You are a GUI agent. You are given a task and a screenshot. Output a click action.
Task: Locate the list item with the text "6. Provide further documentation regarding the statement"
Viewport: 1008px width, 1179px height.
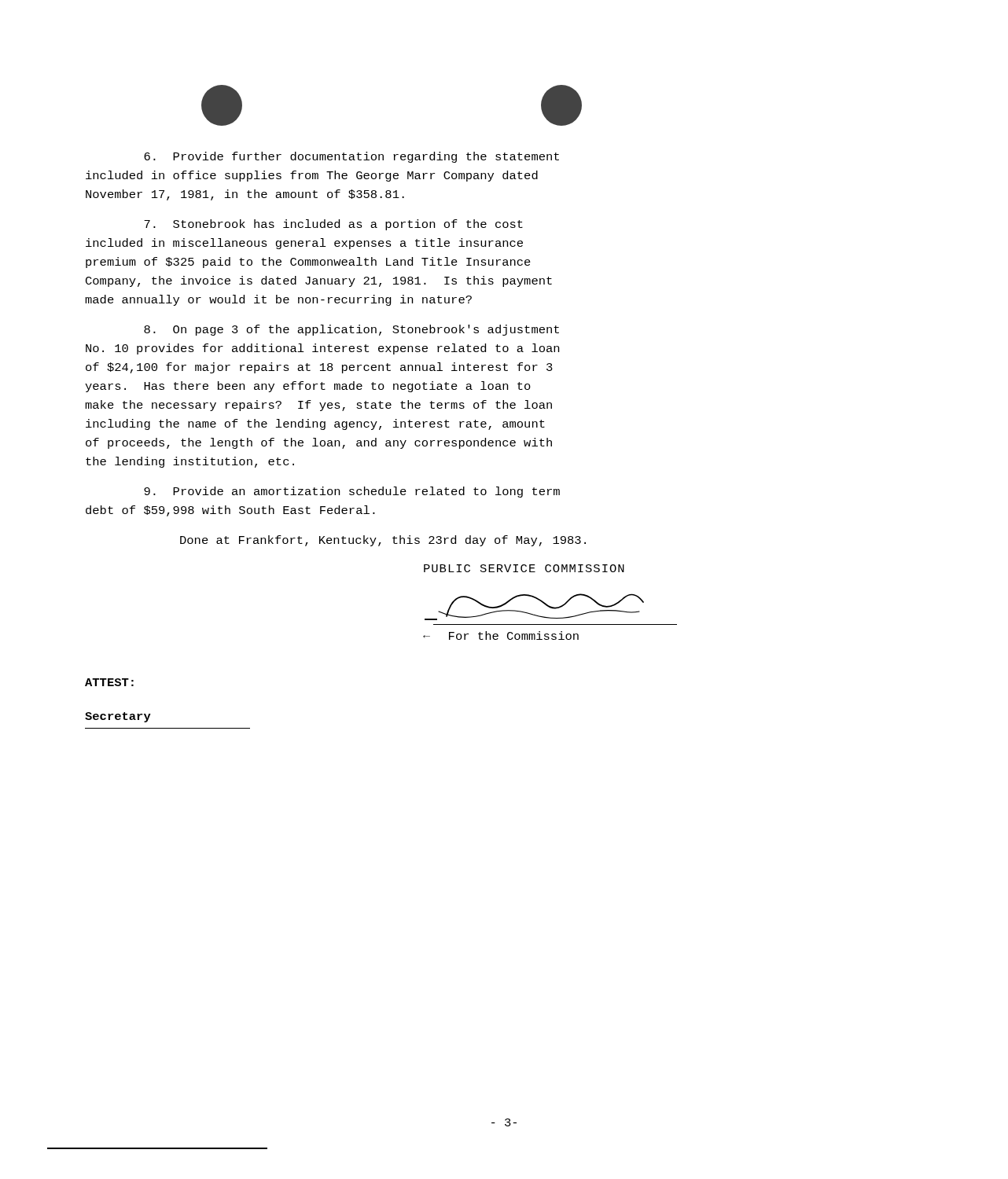coord(323,176)
